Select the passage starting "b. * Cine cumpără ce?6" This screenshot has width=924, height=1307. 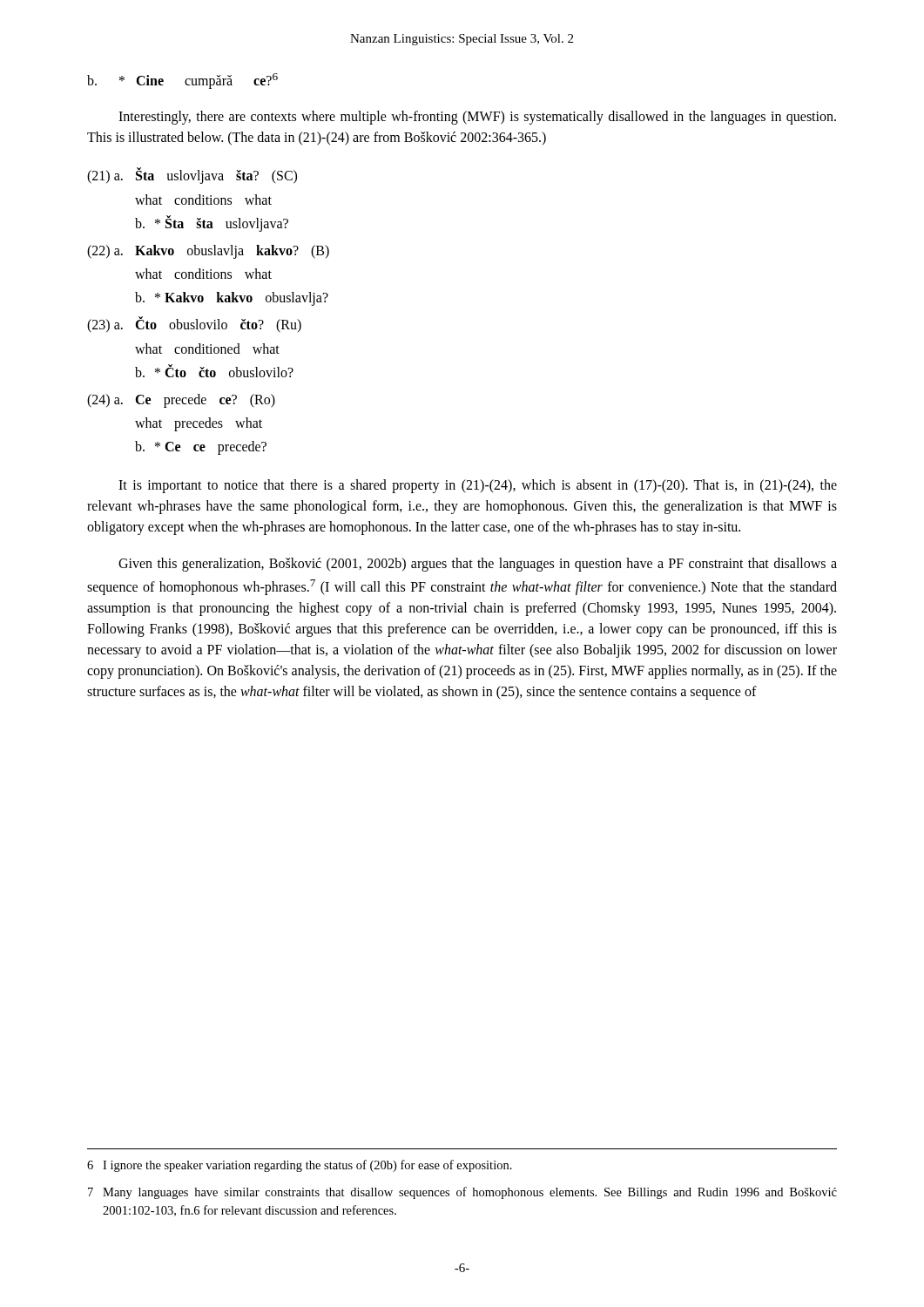(182, 79)
